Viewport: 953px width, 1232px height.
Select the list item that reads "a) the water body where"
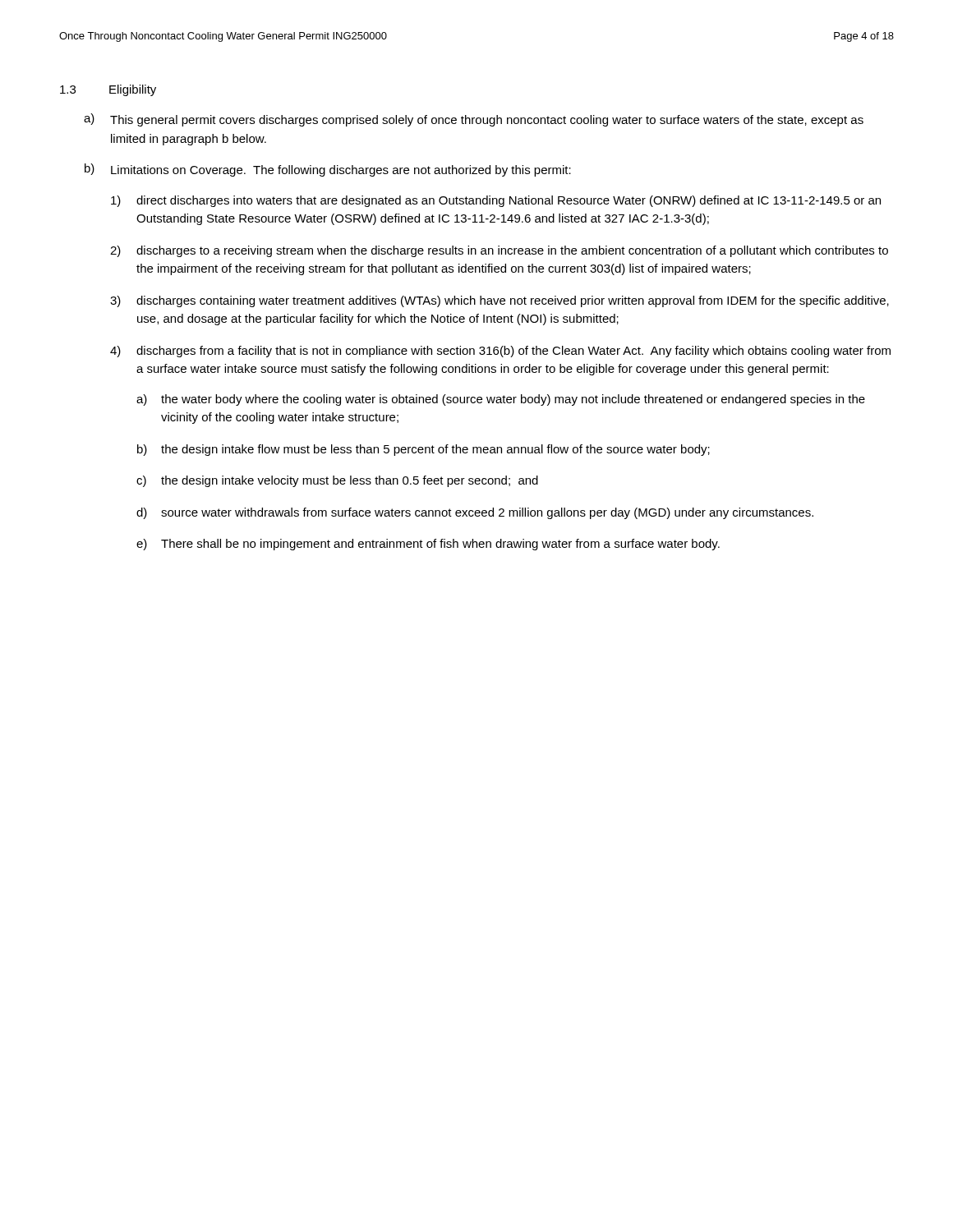(x=515, y=408)
